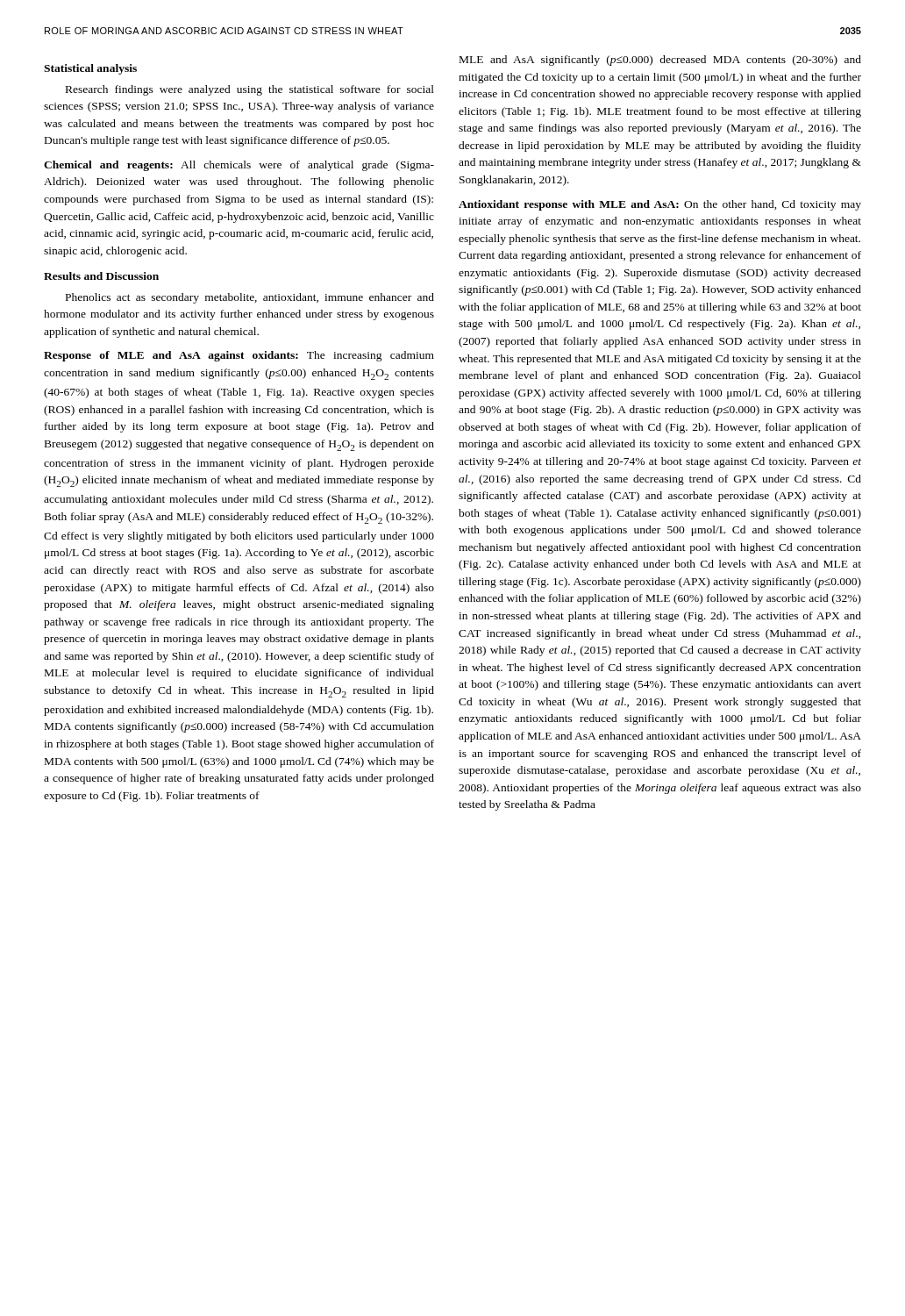Find the block on this page that starts "MLE and AsA significantly"
The image size is (905, 1316).
click(x=660, y=120)
